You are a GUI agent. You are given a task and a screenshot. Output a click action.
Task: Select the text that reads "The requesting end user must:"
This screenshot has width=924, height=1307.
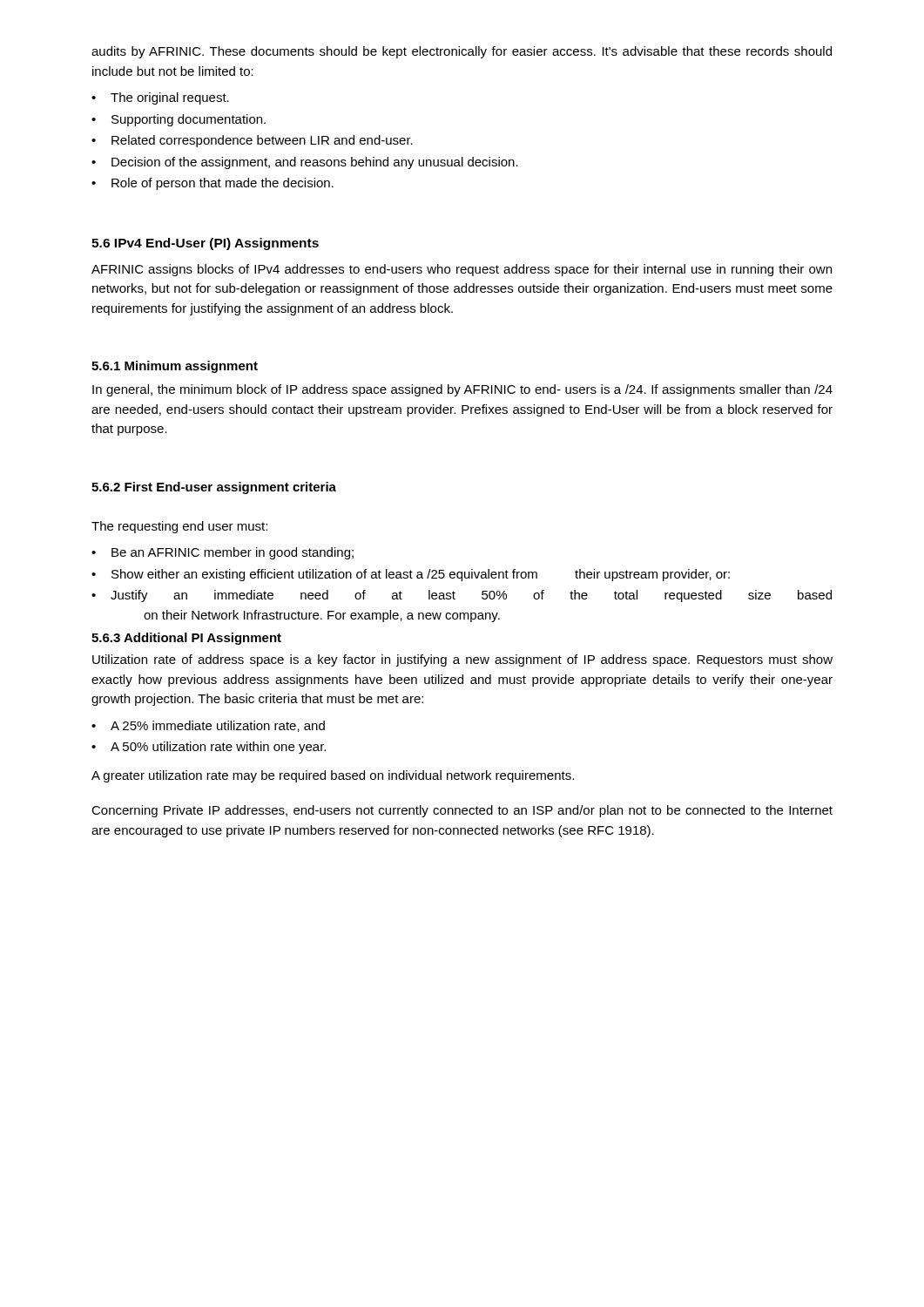[180, 525]
